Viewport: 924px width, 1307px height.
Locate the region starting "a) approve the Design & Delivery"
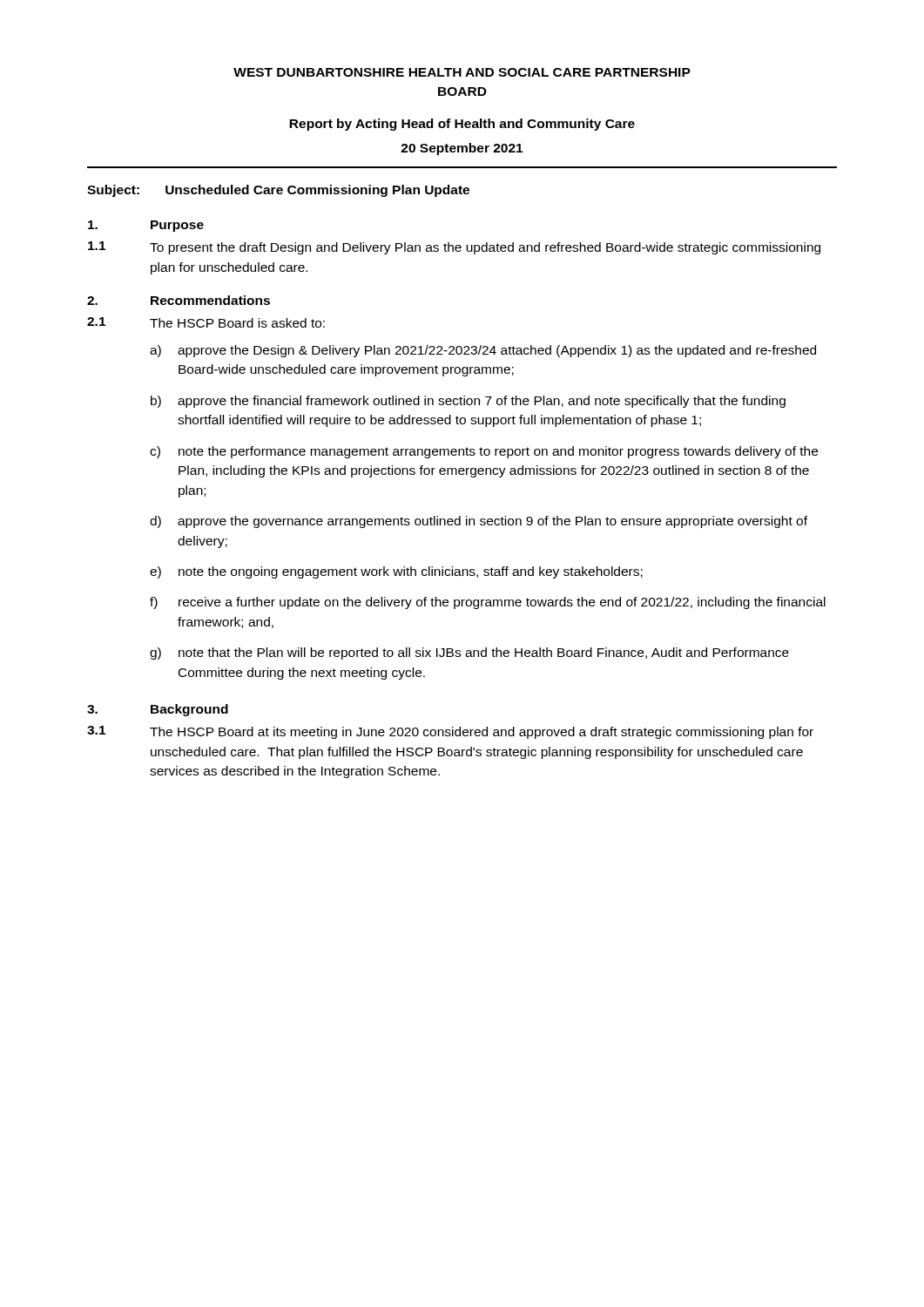tap(493, 360)
